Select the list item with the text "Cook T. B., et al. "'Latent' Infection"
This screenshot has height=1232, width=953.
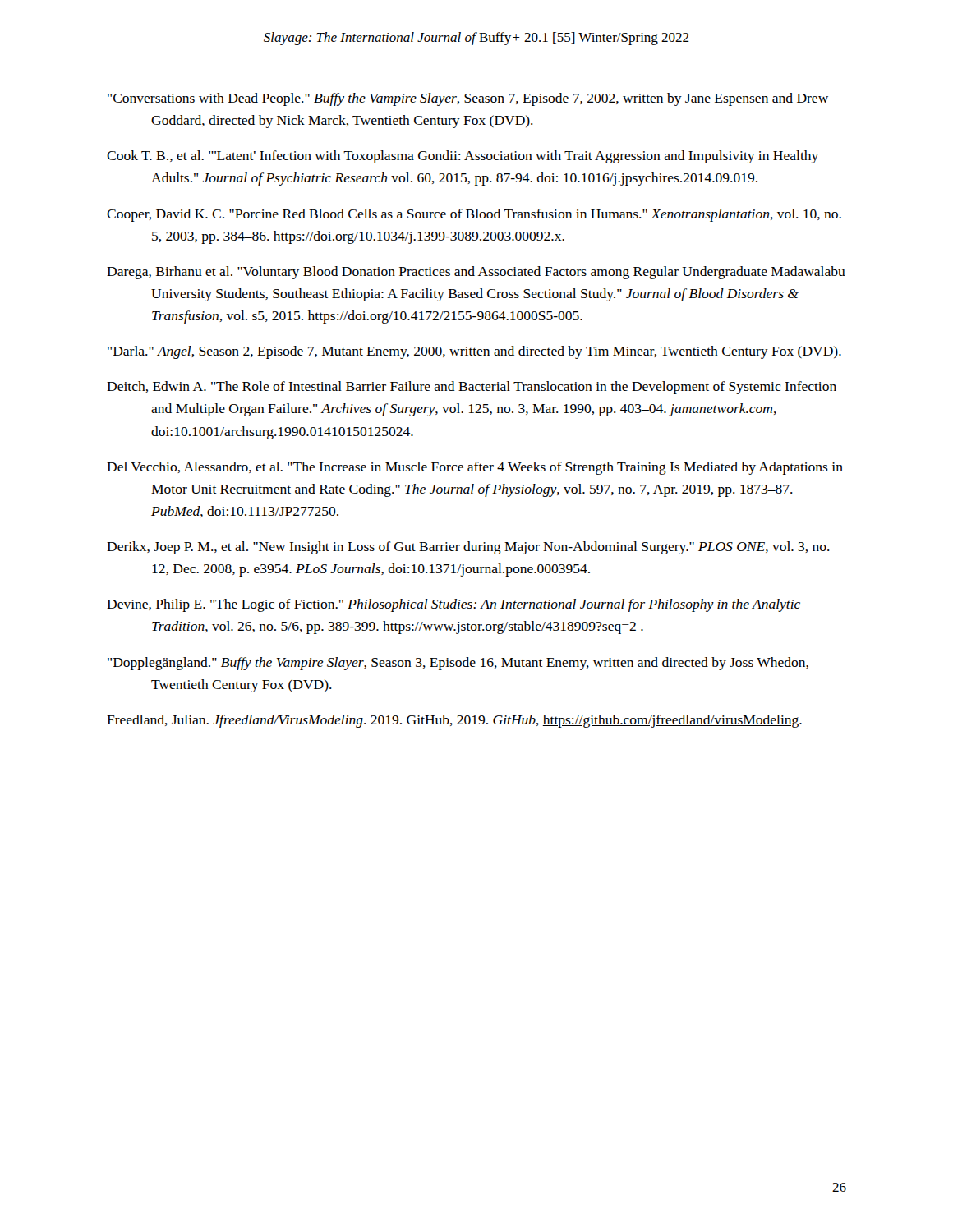pos(463,167)
